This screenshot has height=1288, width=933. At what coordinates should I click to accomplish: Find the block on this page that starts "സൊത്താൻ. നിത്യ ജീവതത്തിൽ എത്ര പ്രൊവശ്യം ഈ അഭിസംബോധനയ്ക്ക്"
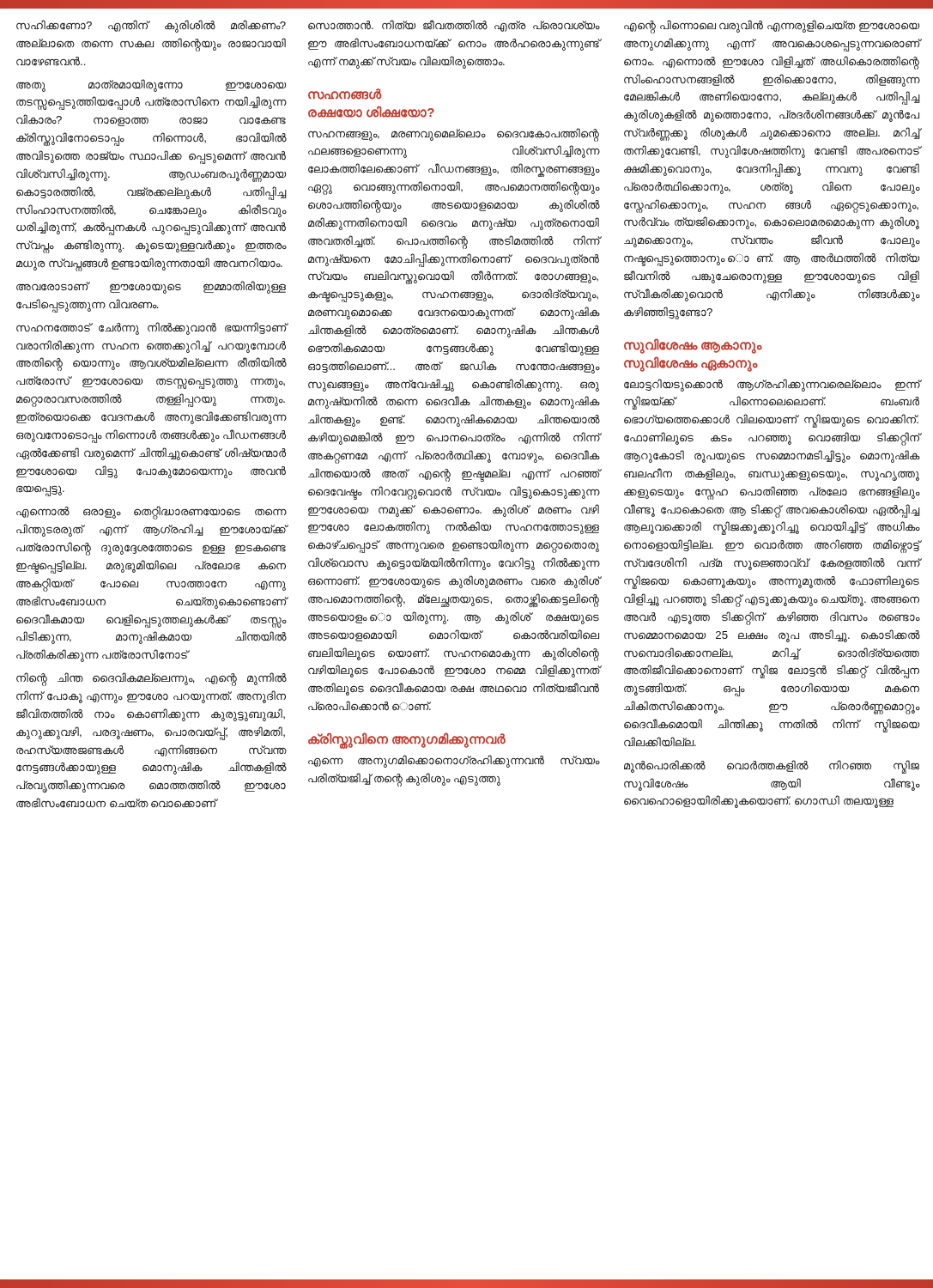coord(453,43)
